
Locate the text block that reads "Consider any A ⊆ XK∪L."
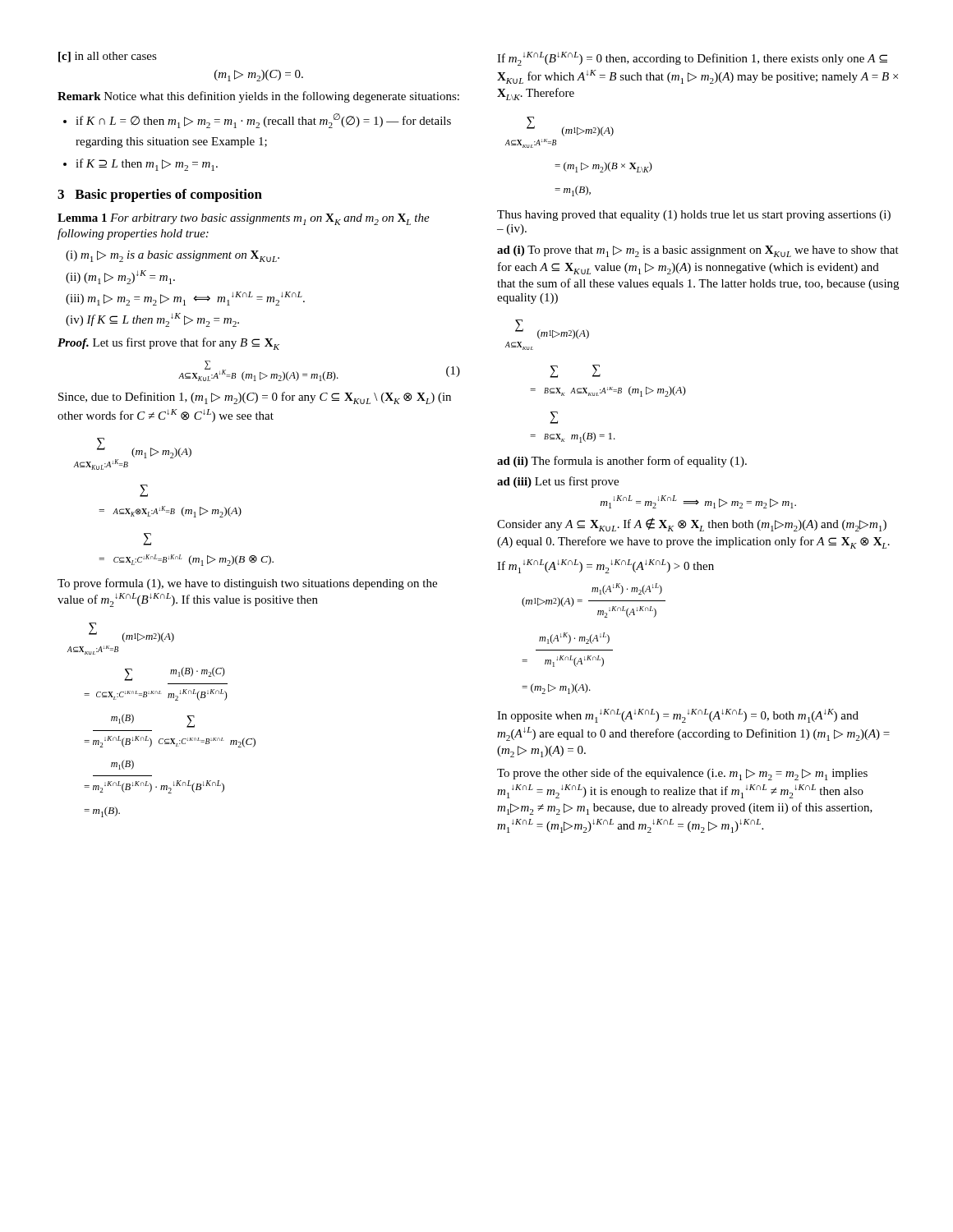tap(694, 534)
